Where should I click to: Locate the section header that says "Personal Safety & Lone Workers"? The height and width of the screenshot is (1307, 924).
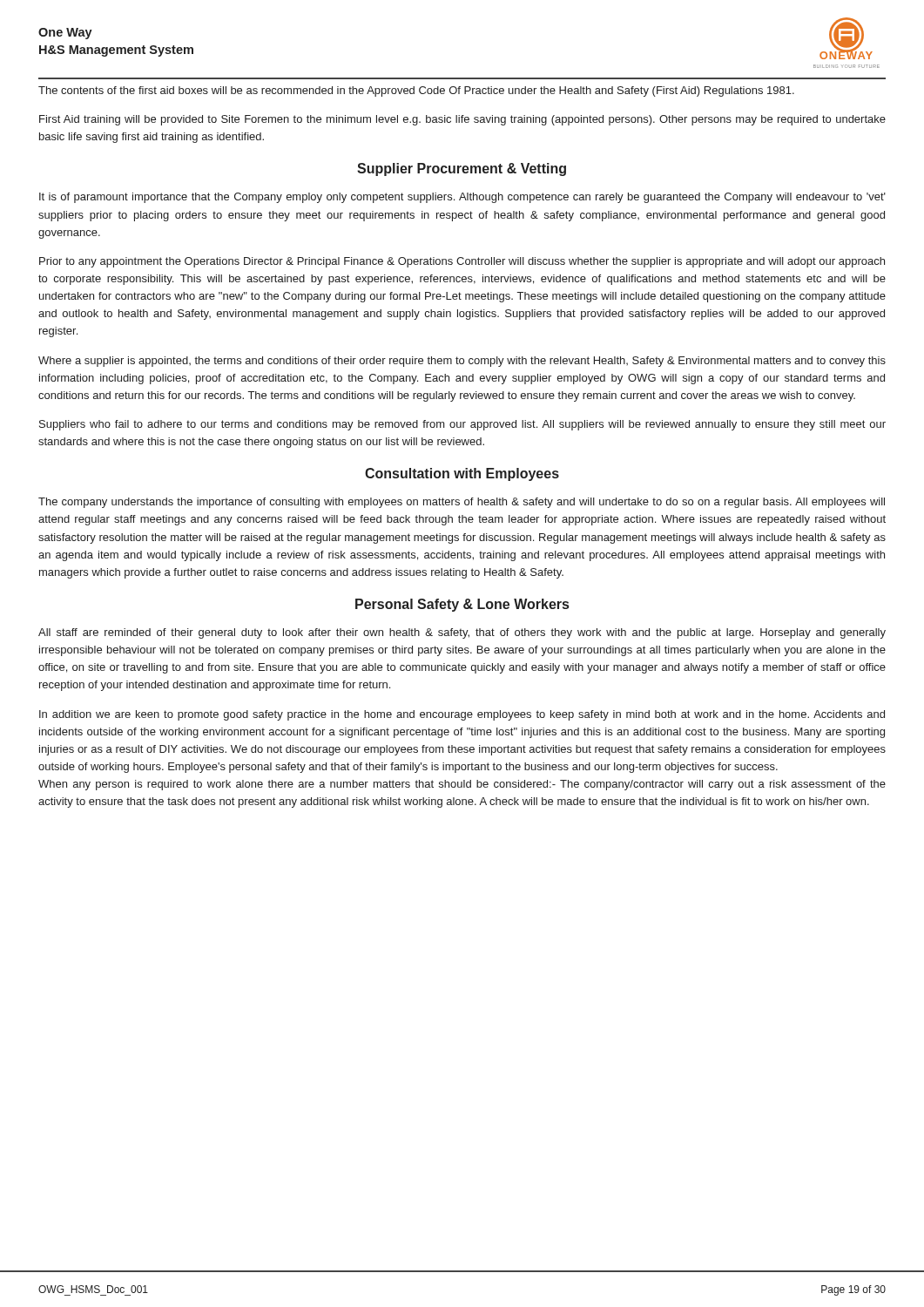(x=462, y=604)
